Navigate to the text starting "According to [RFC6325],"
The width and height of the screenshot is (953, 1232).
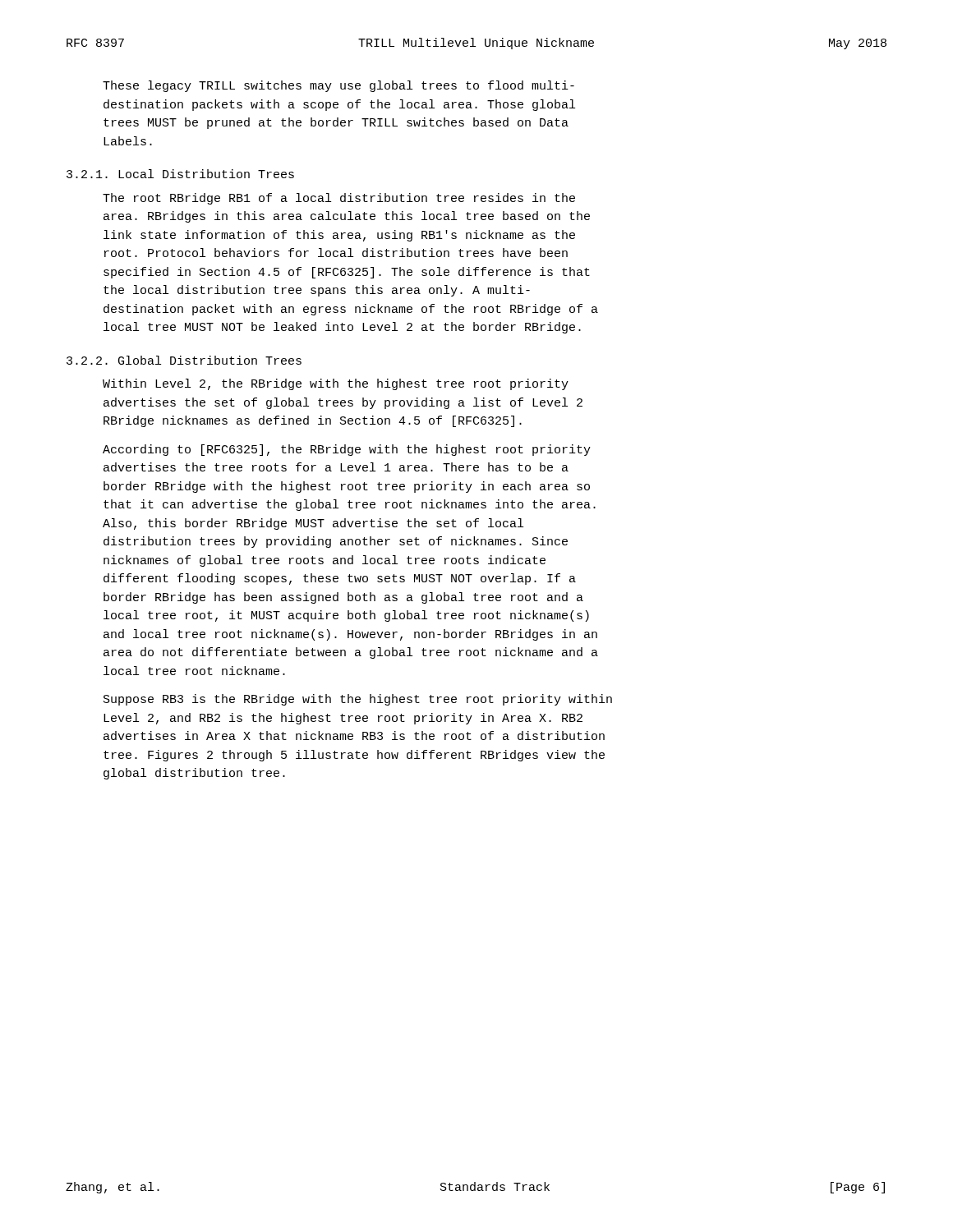[x=495, y=562]
